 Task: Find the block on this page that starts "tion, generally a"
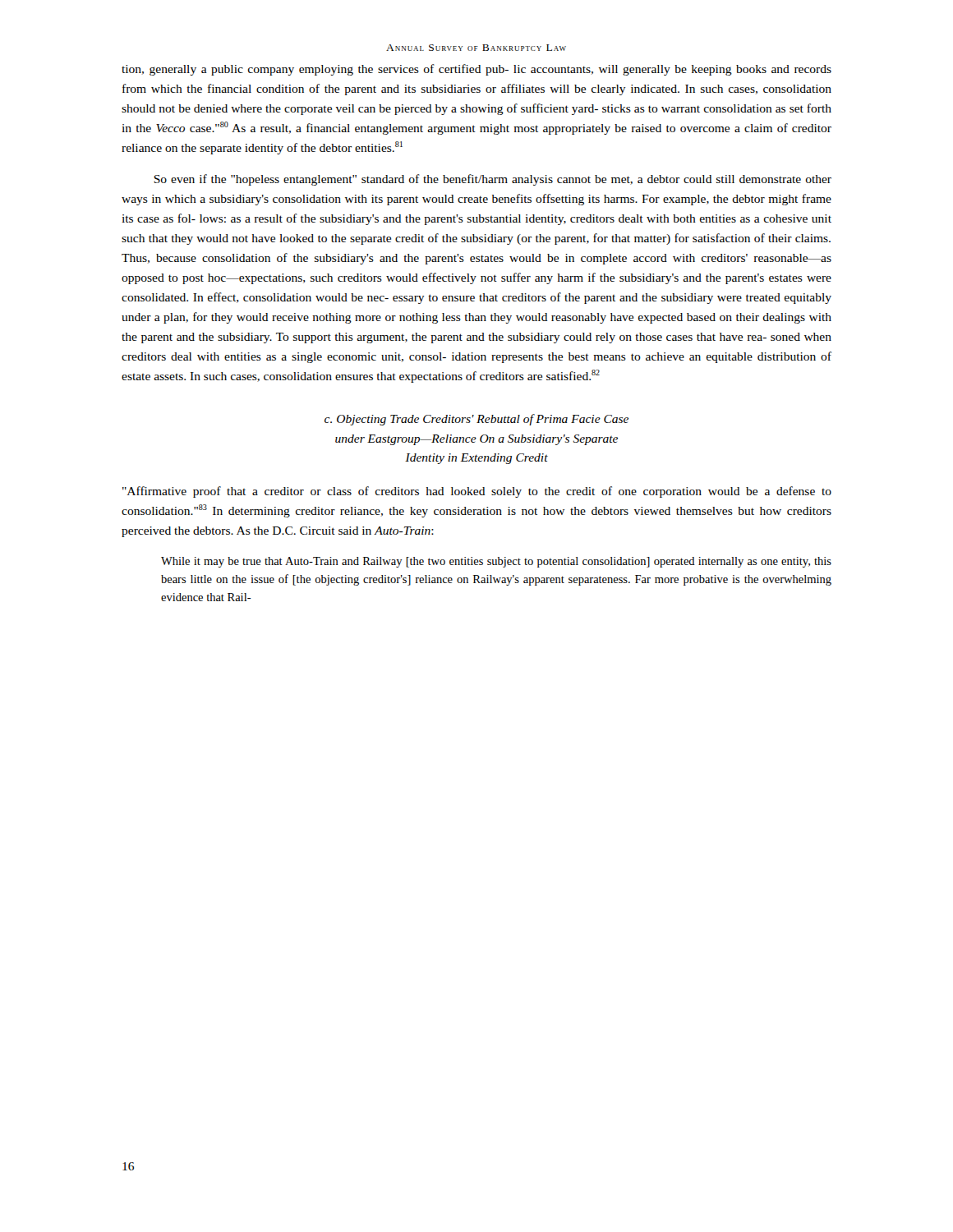point(476,108)
